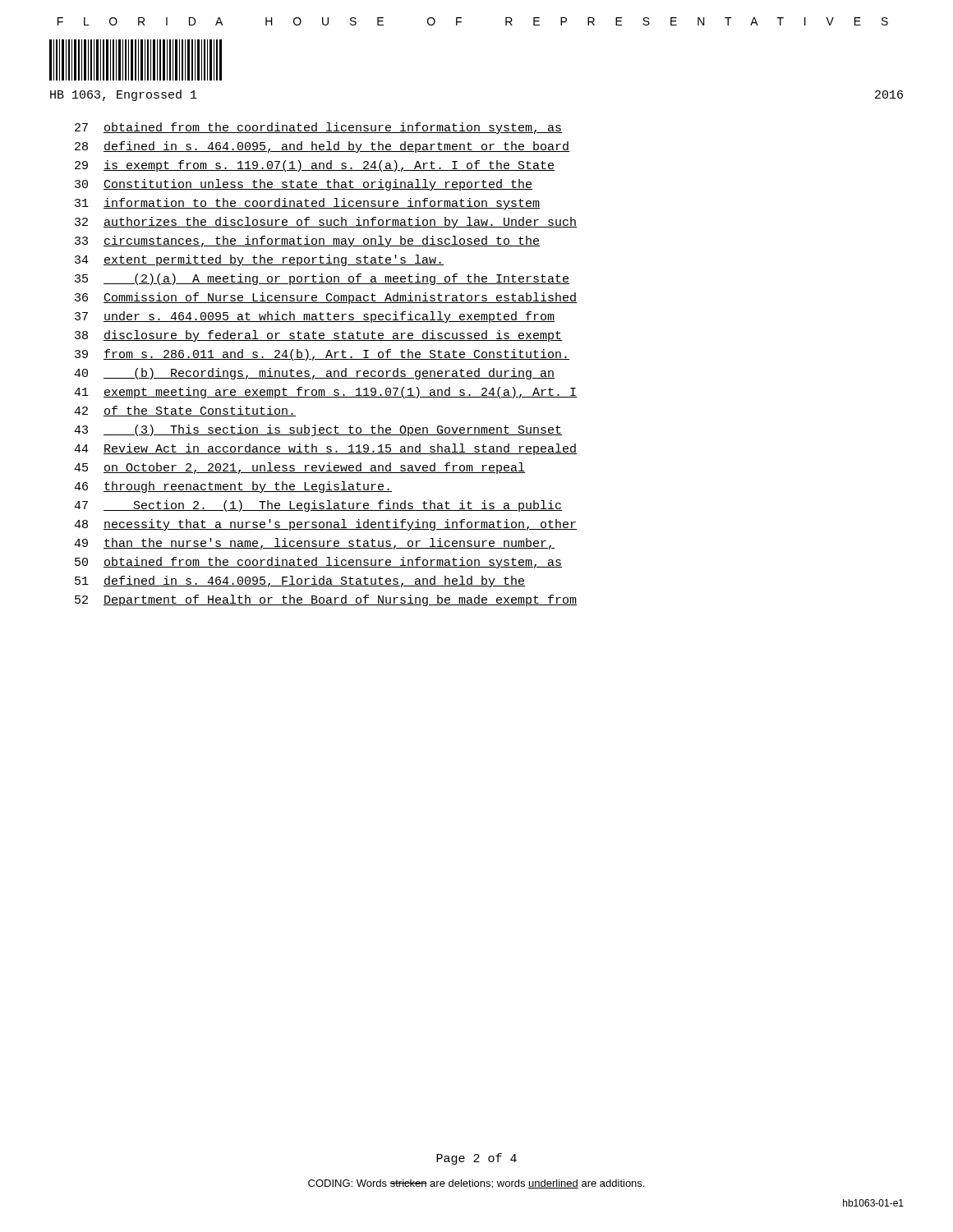The width and height of the screenshot is (953, 1232).
Task: Find the element starting "46 through reenactment"
Action: coord(233,487)
